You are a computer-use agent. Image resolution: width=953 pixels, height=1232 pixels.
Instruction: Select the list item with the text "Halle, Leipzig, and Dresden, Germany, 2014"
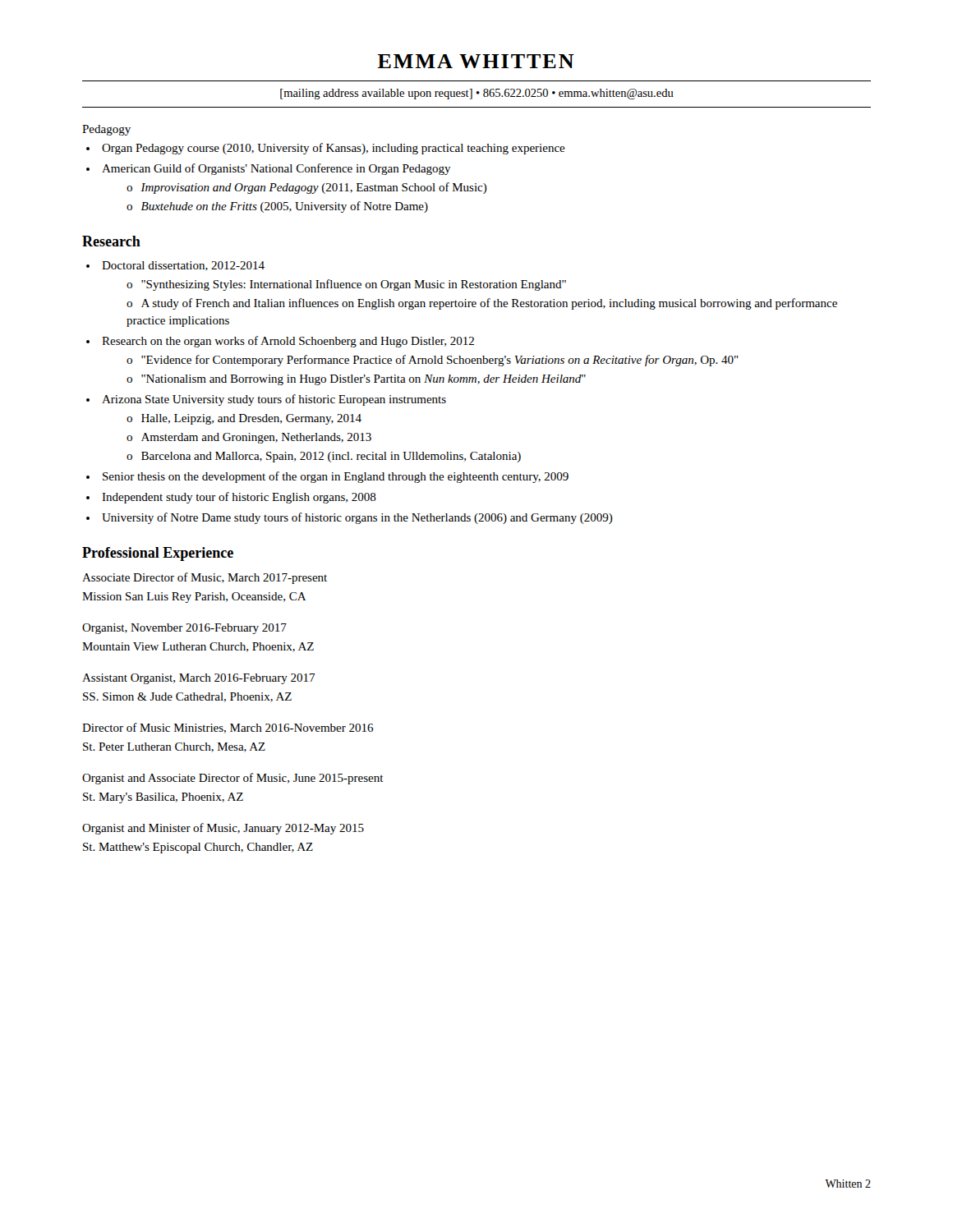(x=251, y=418)
